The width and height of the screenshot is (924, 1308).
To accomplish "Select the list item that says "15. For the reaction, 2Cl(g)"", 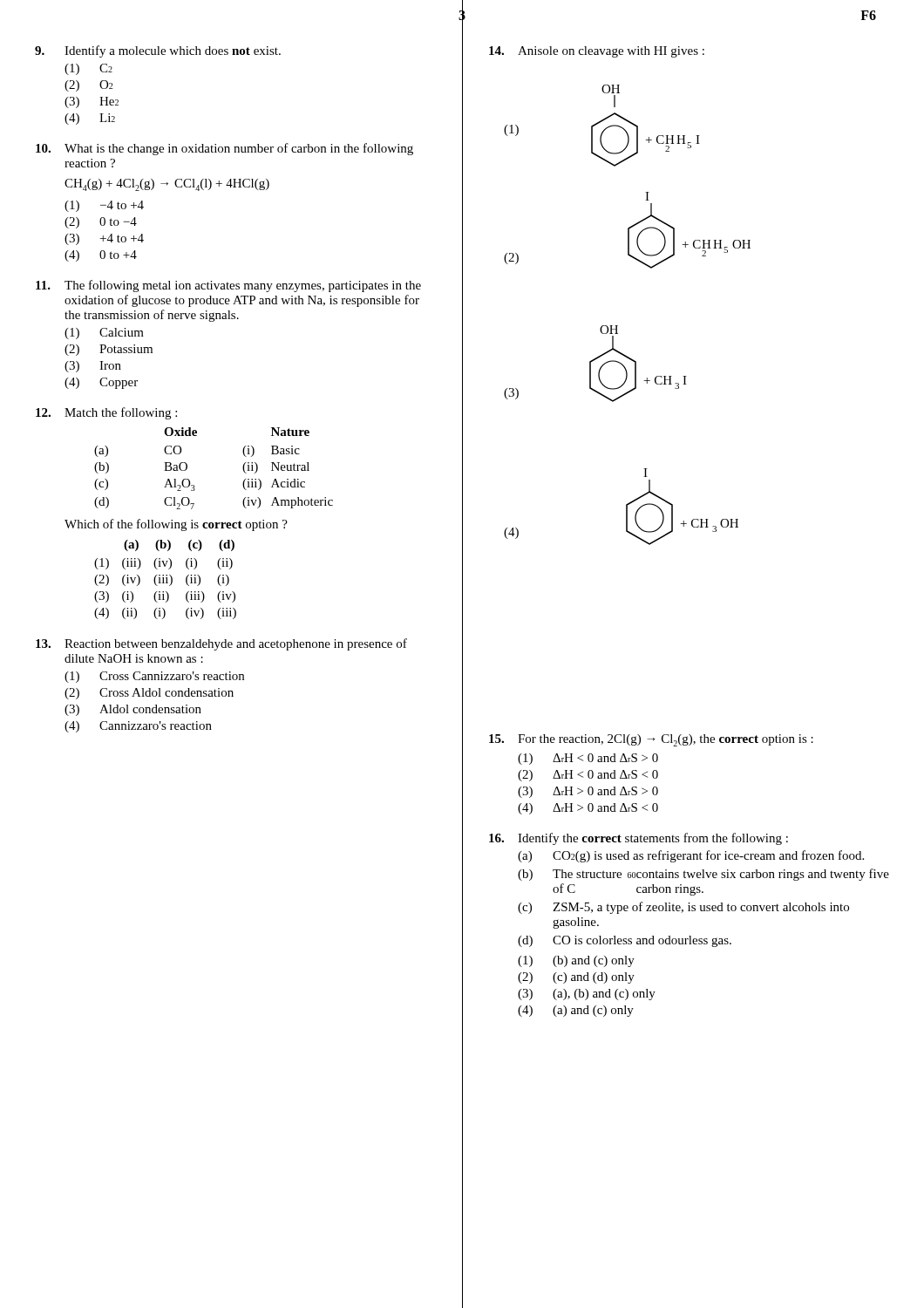I will (651, 740).
